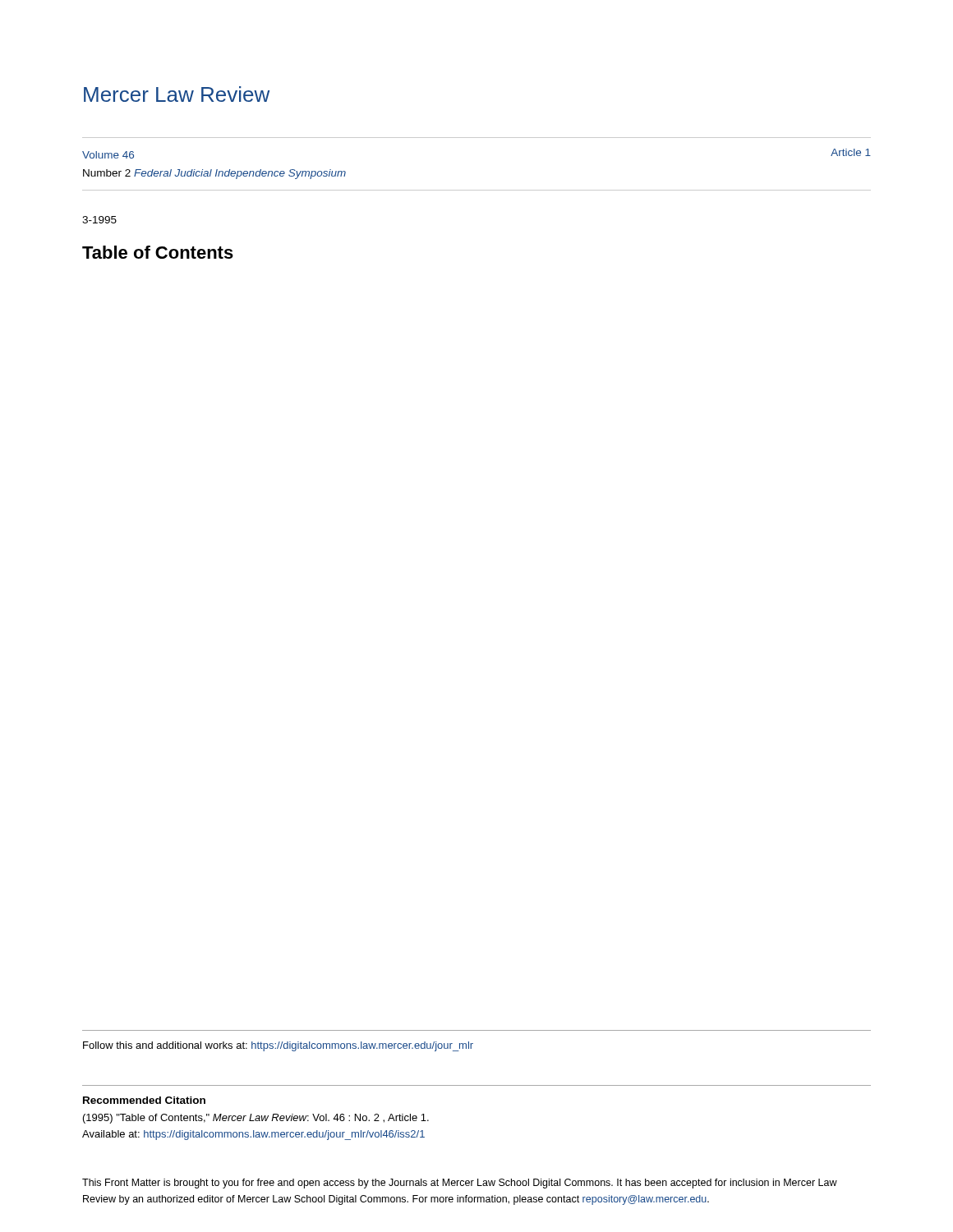953x1232 pixels.
Task: Point to the text starting "Mercer Law Review"
Action: (176, 95)
